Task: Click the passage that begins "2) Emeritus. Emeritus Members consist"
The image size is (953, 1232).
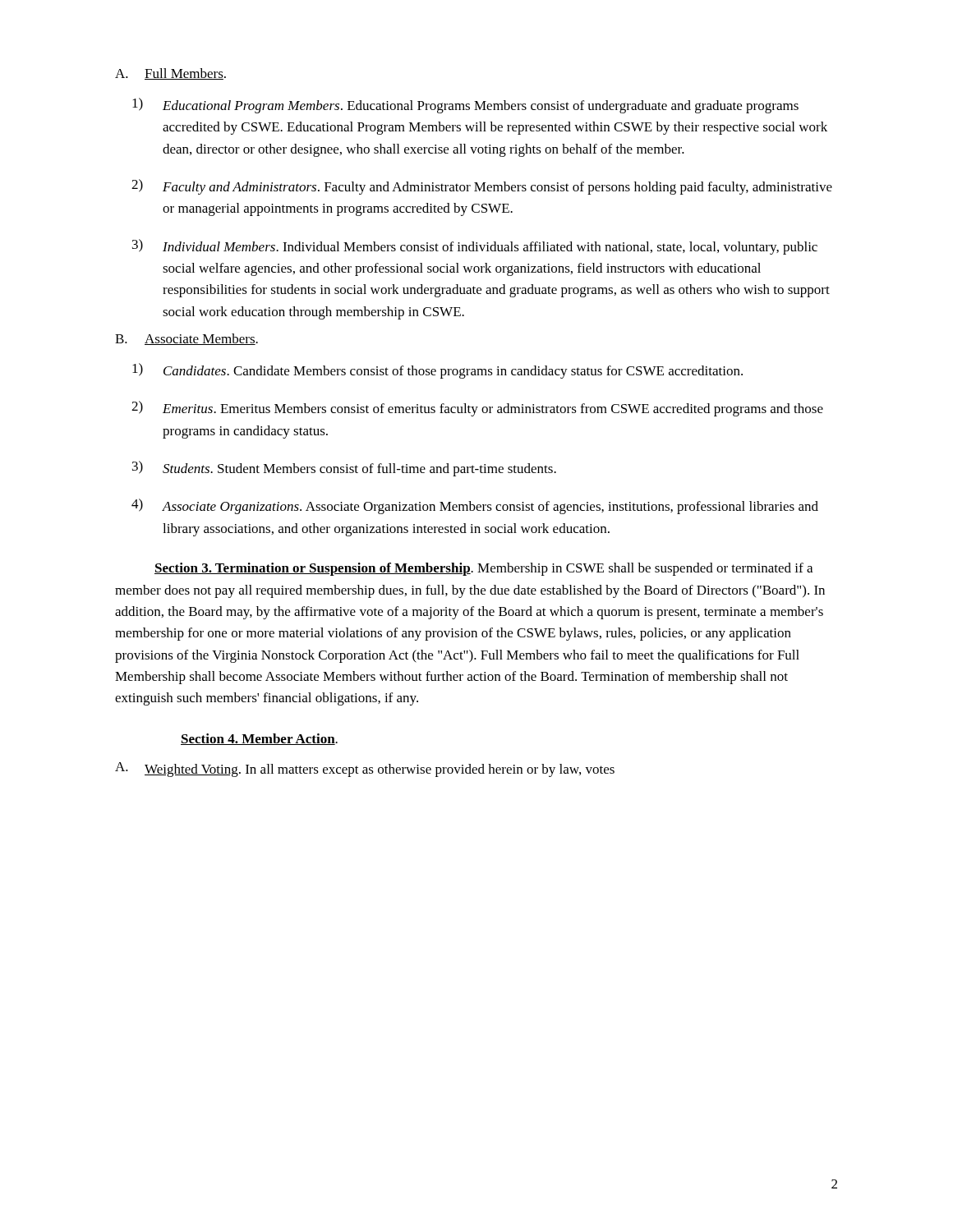Action: coord(485,420)
